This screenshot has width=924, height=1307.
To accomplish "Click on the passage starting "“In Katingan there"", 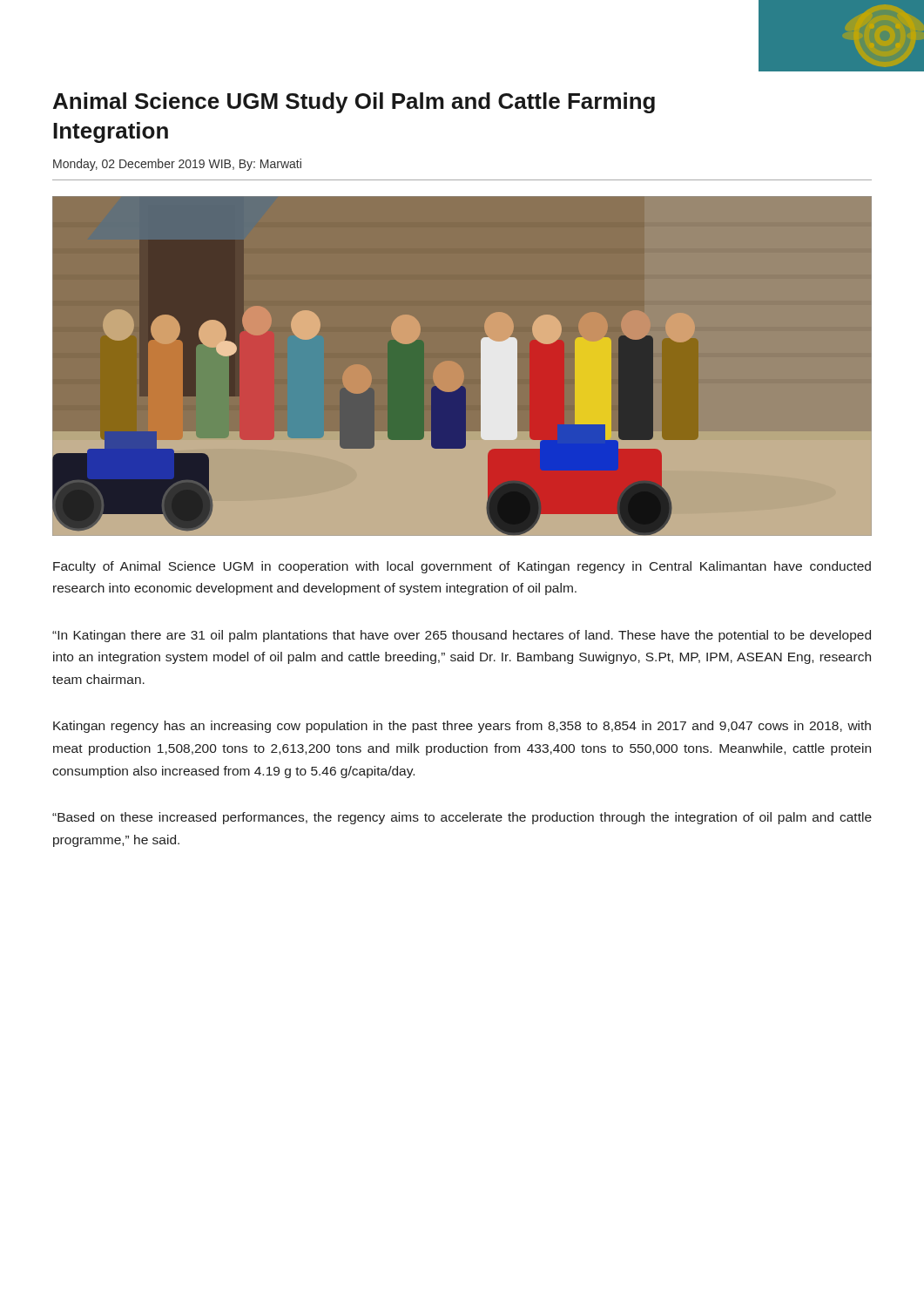I will point(462,657).
